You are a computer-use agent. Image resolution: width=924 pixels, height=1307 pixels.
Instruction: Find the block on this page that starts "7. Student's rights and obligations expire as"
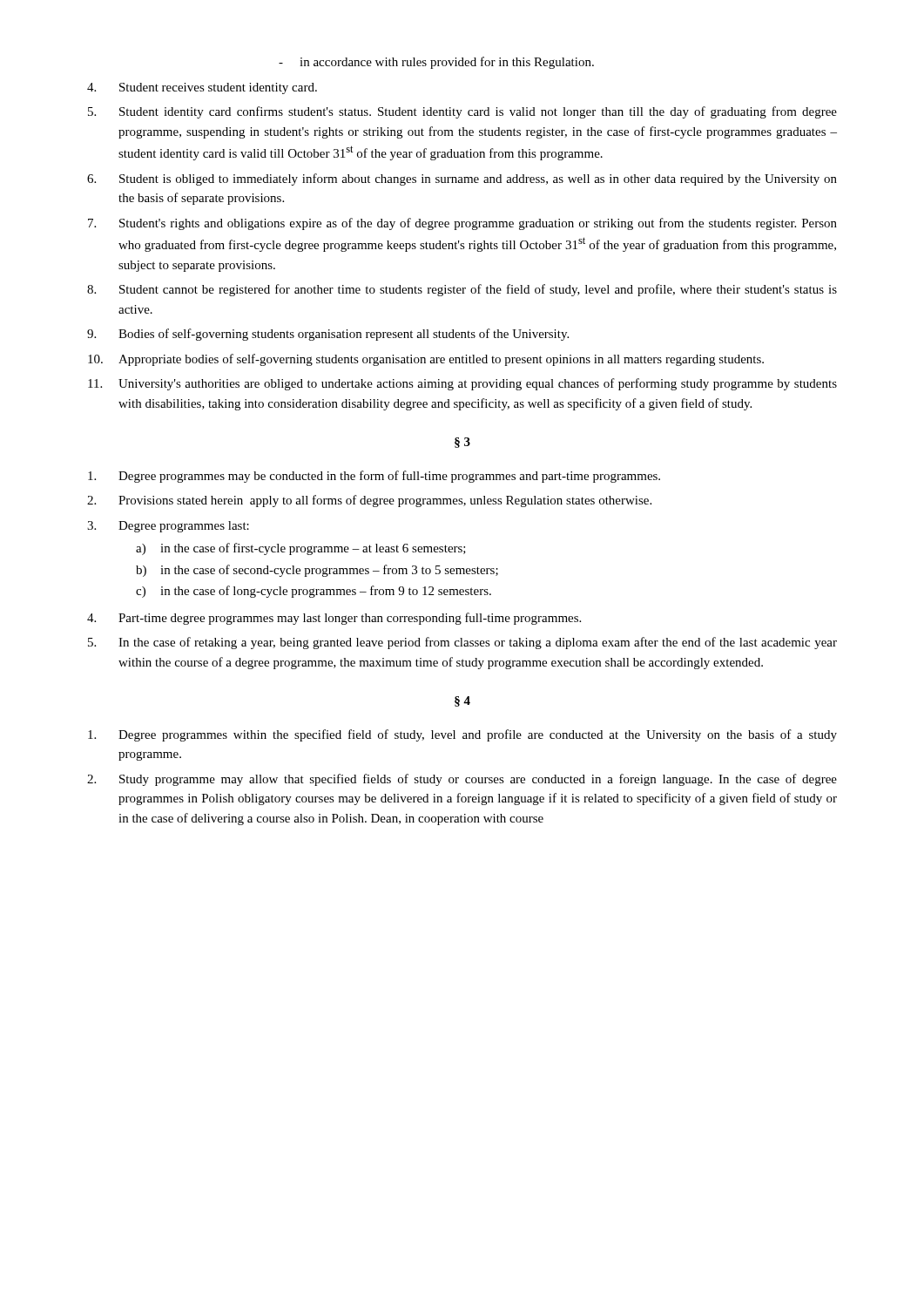tap(462, 244)
